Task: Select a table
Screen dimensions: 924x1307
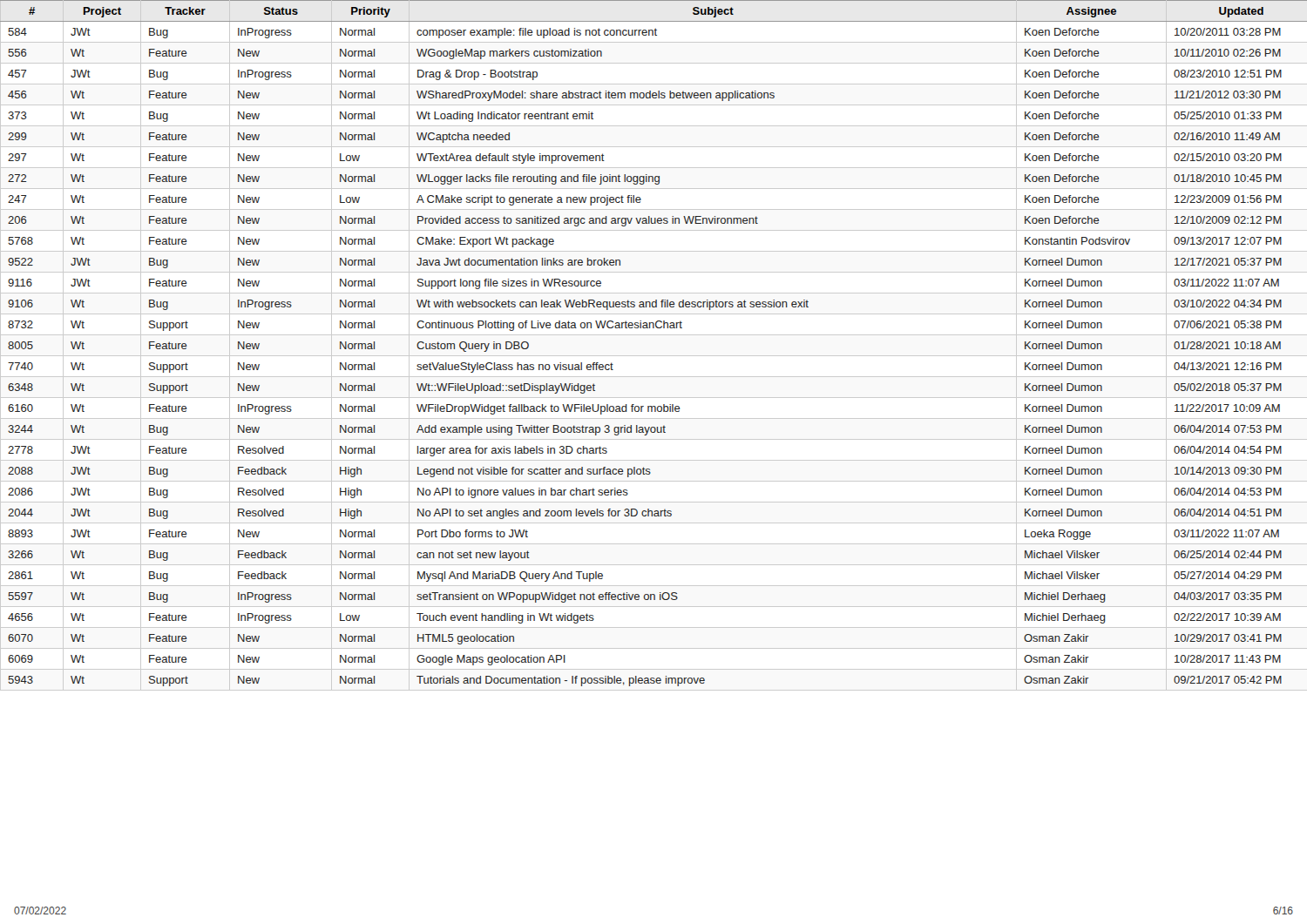Action: coord(654,345)
